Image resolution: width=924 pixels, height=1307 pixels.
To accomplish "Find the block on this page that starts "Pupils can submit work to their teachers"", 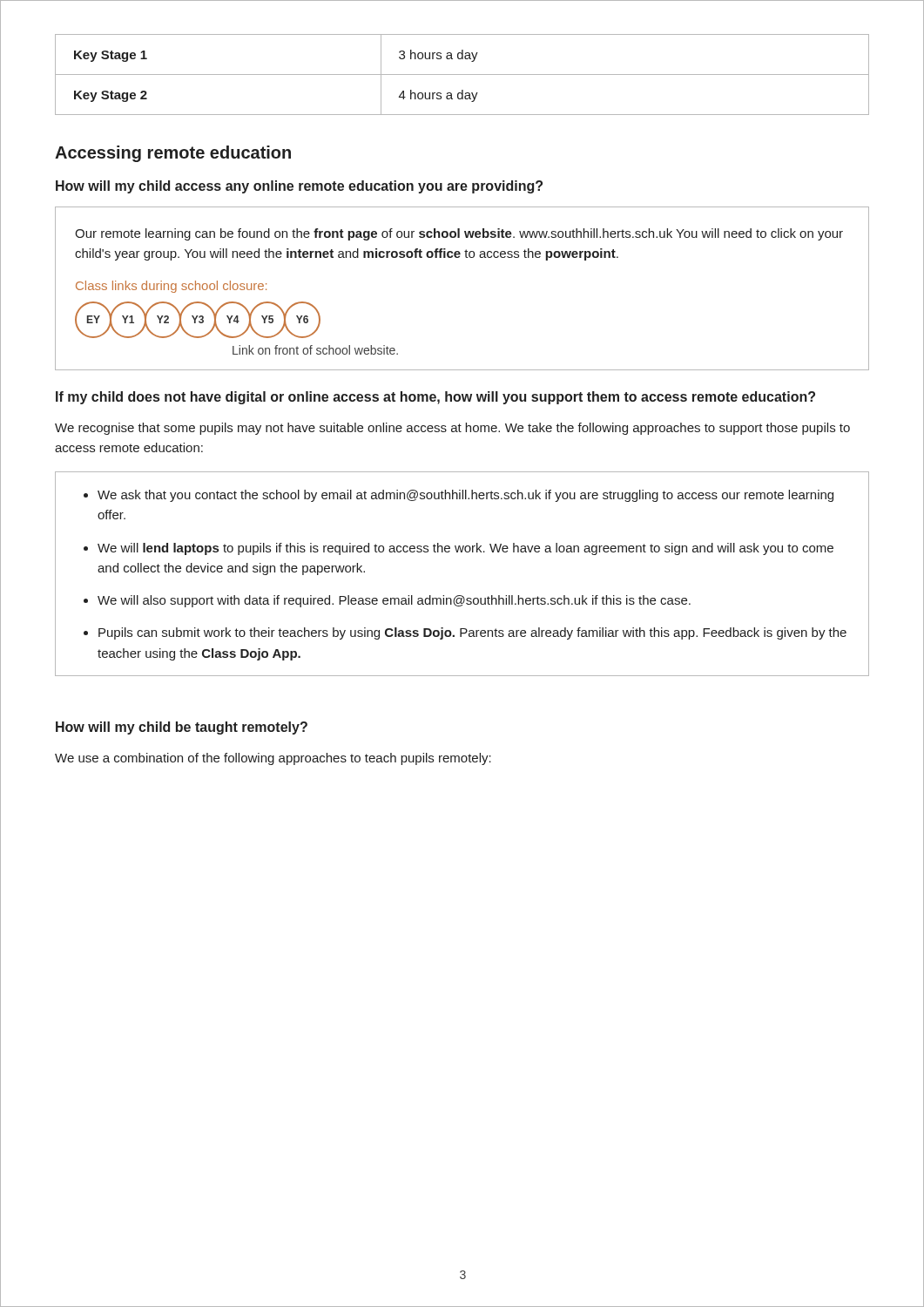I will tap(472, 643).
